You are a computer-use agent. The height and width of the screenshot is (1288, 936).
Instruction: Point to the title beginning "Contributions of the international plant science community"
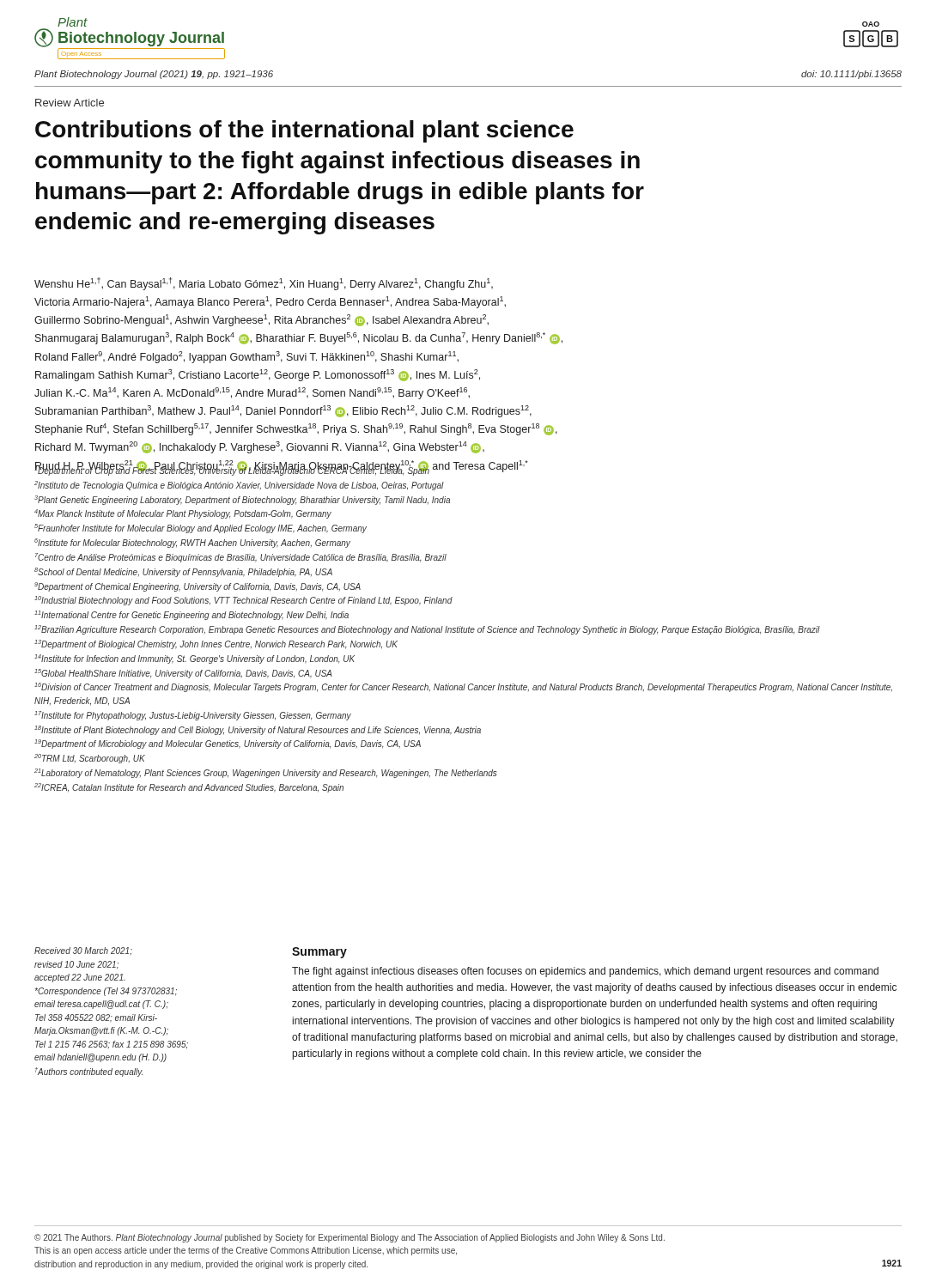pyautogui.click(x=339, y=175)
